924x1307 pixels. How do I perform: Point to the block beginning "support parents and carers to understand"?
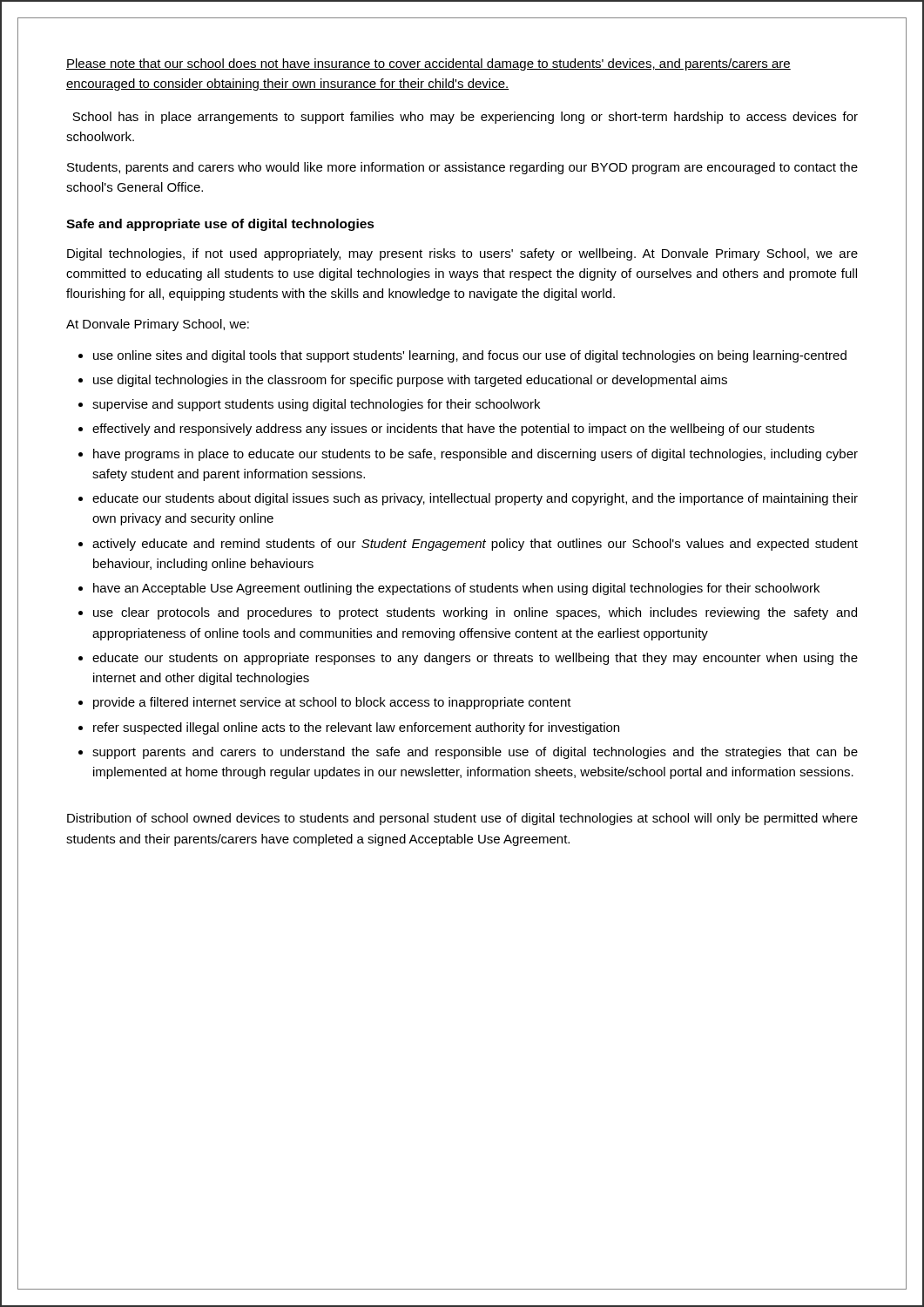coord(475,761)
